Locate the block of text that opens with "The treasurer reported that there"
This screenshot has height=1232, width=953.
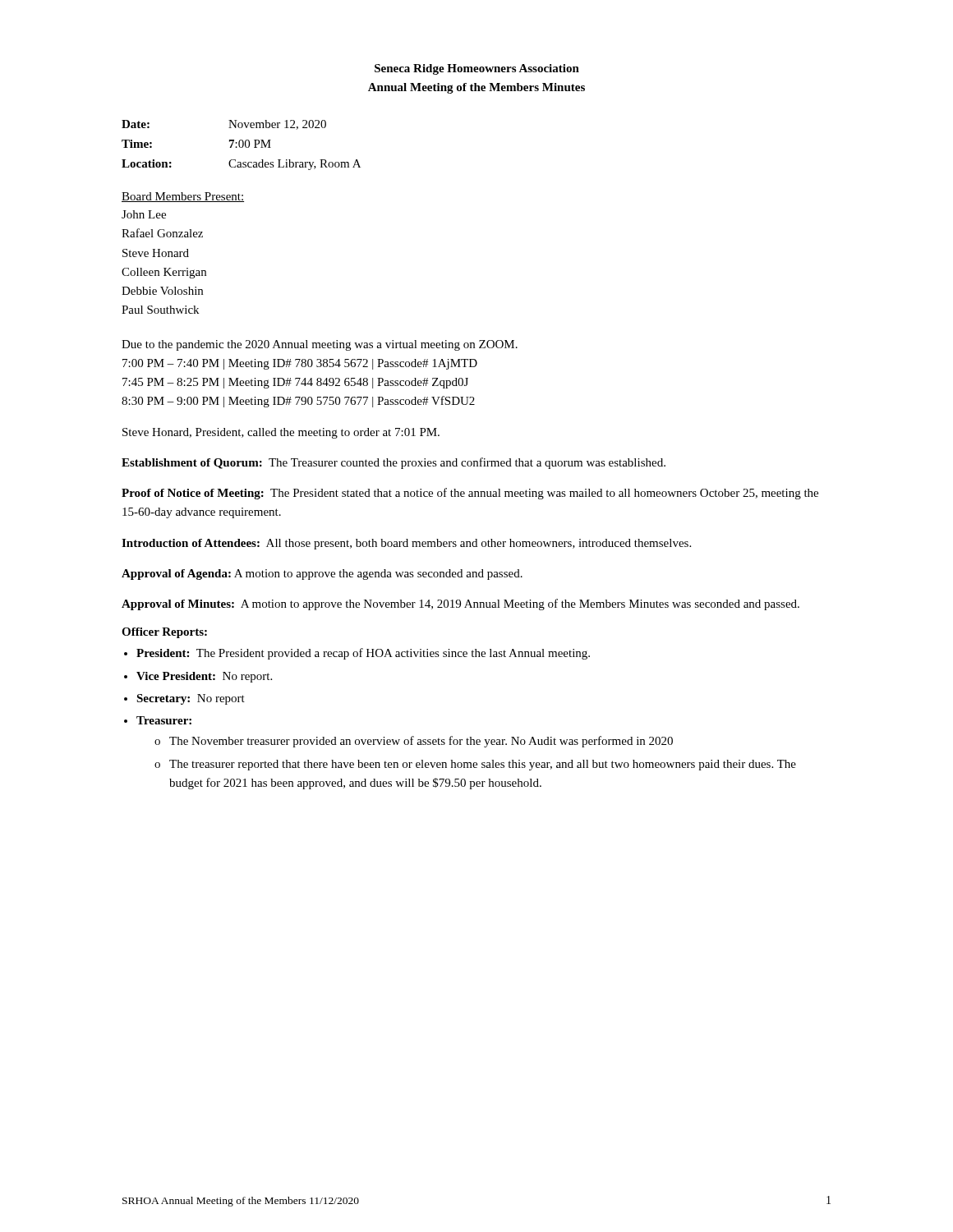pos(493,773)
